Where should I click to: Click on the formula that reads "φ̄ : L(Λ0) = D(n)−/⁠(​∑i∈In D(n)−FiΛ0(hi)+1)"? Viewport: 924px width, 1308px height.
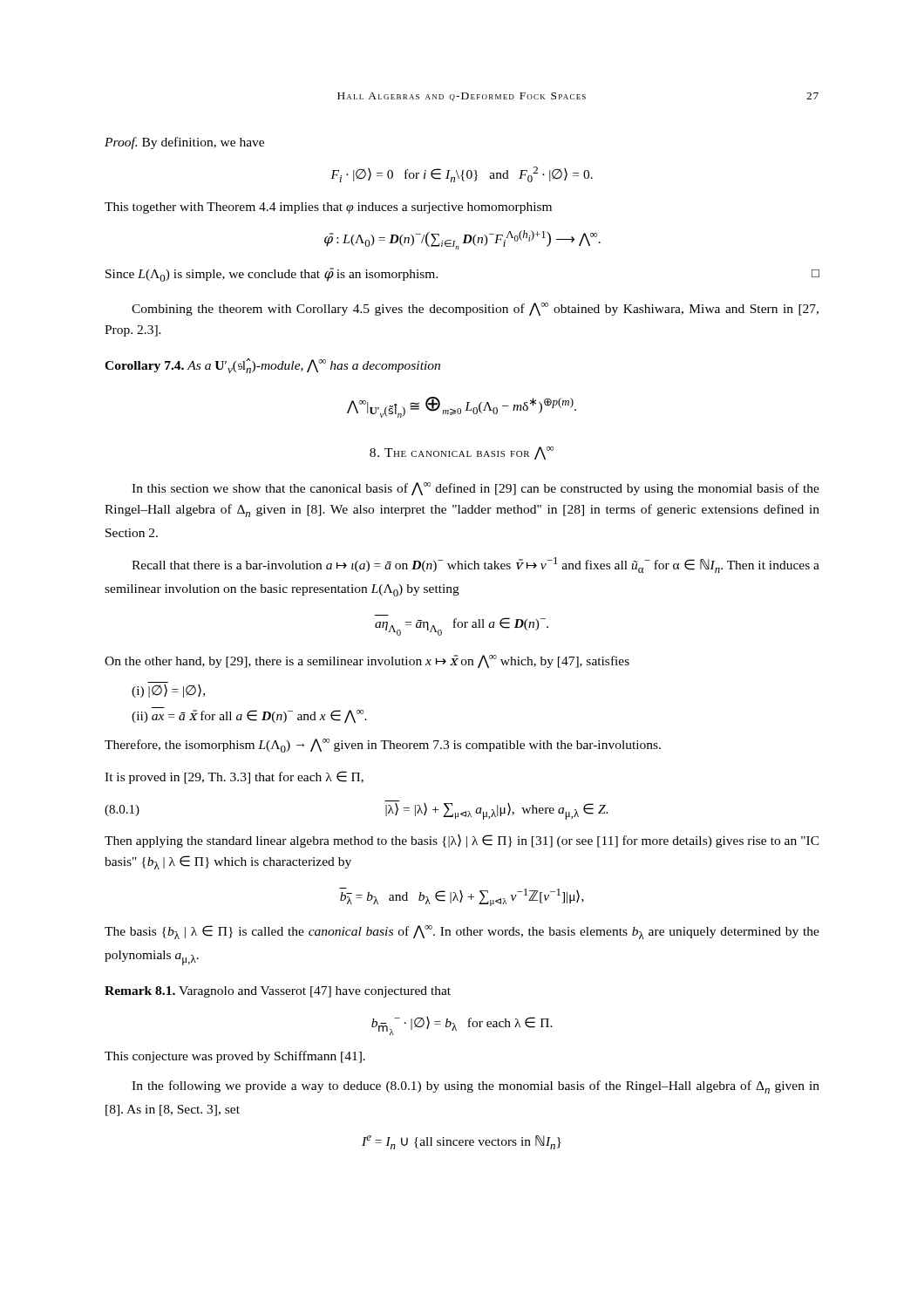(462, 240)
